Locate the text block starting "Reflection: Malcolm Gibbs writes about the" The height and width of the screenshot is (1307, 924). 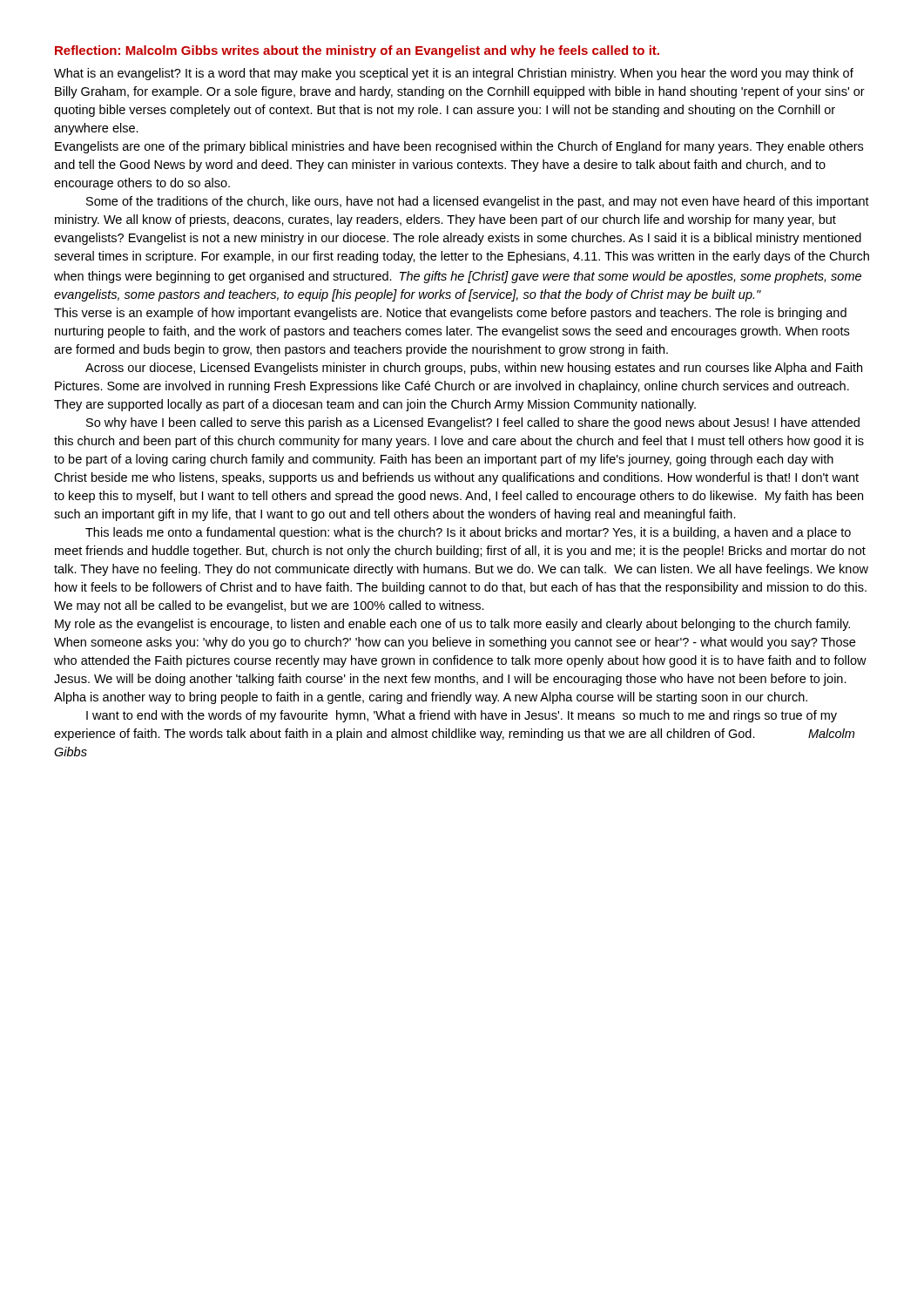[357, 50]
